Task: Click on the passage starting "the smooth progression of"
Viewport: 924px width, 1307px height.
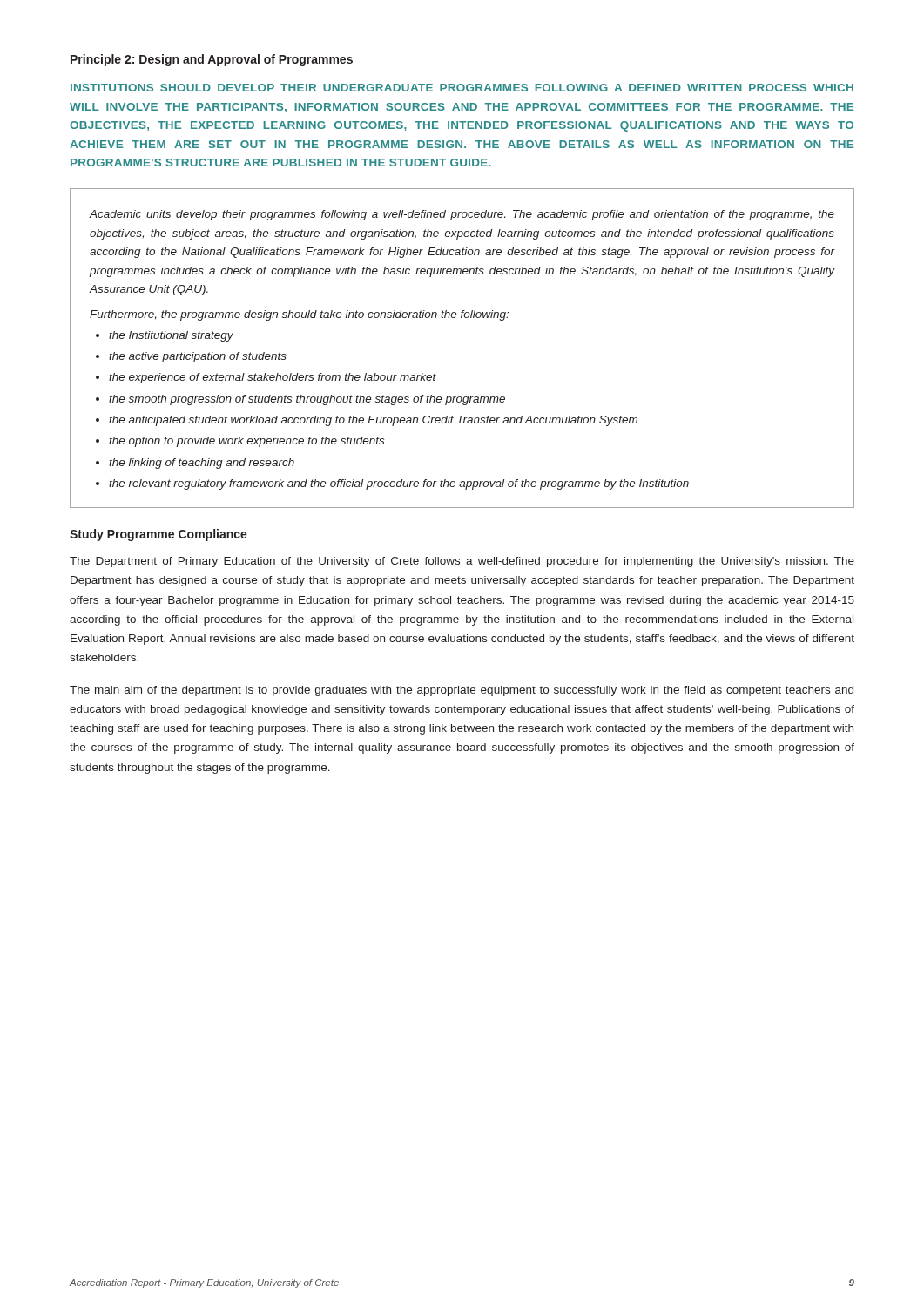Action: (307, 398)
